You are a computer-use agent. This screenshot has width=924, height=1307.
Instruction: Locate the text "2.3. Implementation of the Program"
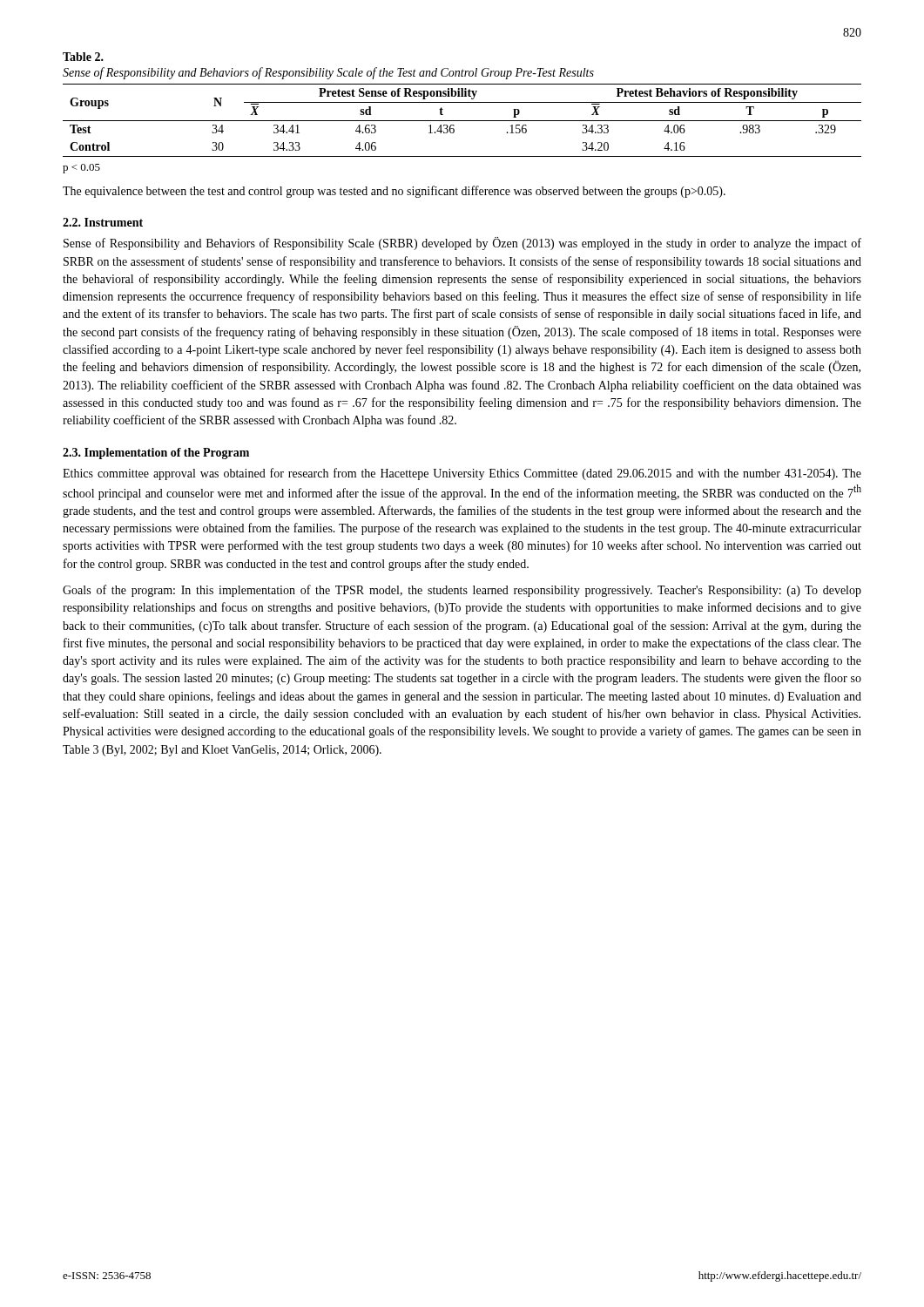pos(156,452)
